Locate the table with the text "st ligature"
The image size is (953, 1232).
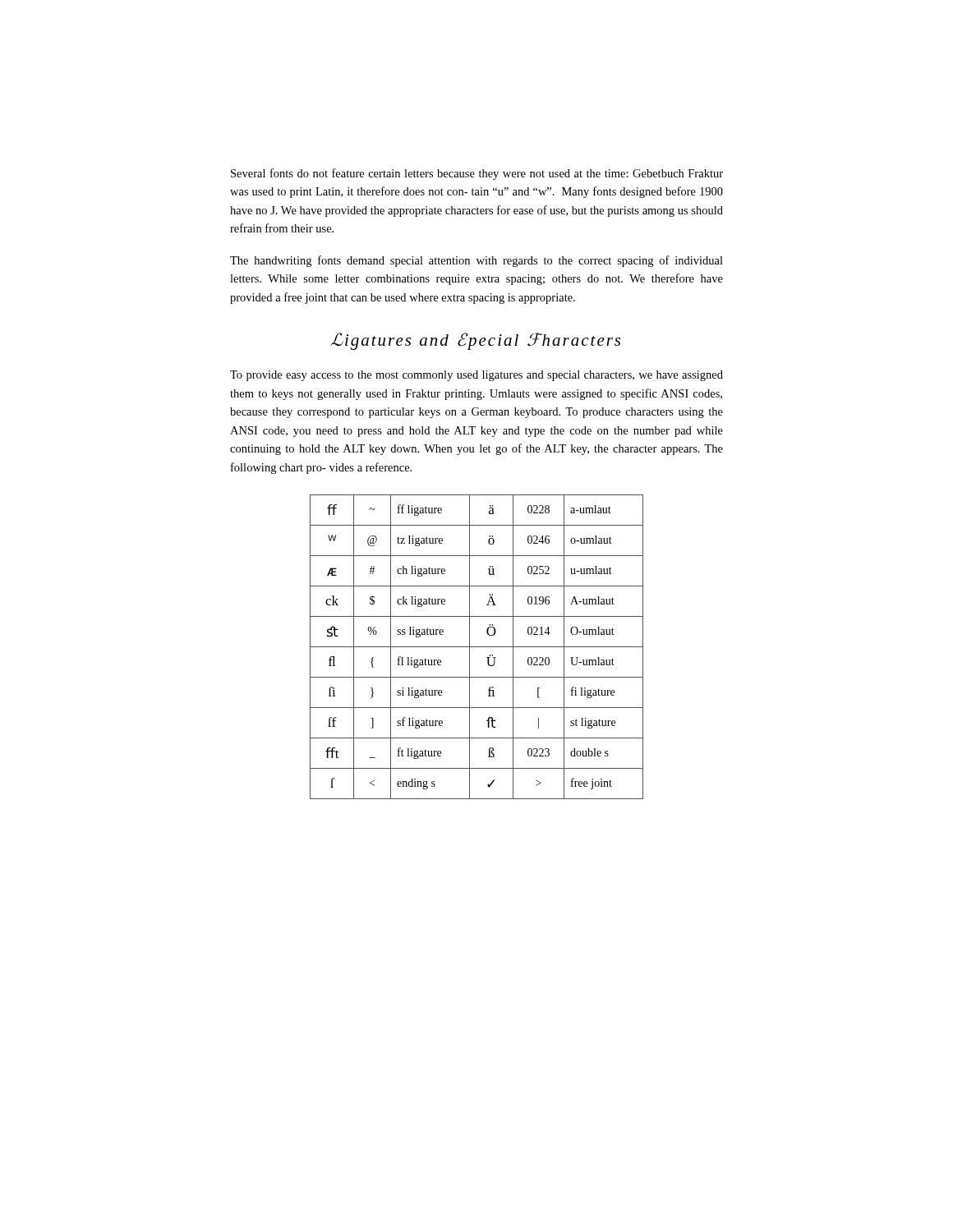(x=476, y=647)
